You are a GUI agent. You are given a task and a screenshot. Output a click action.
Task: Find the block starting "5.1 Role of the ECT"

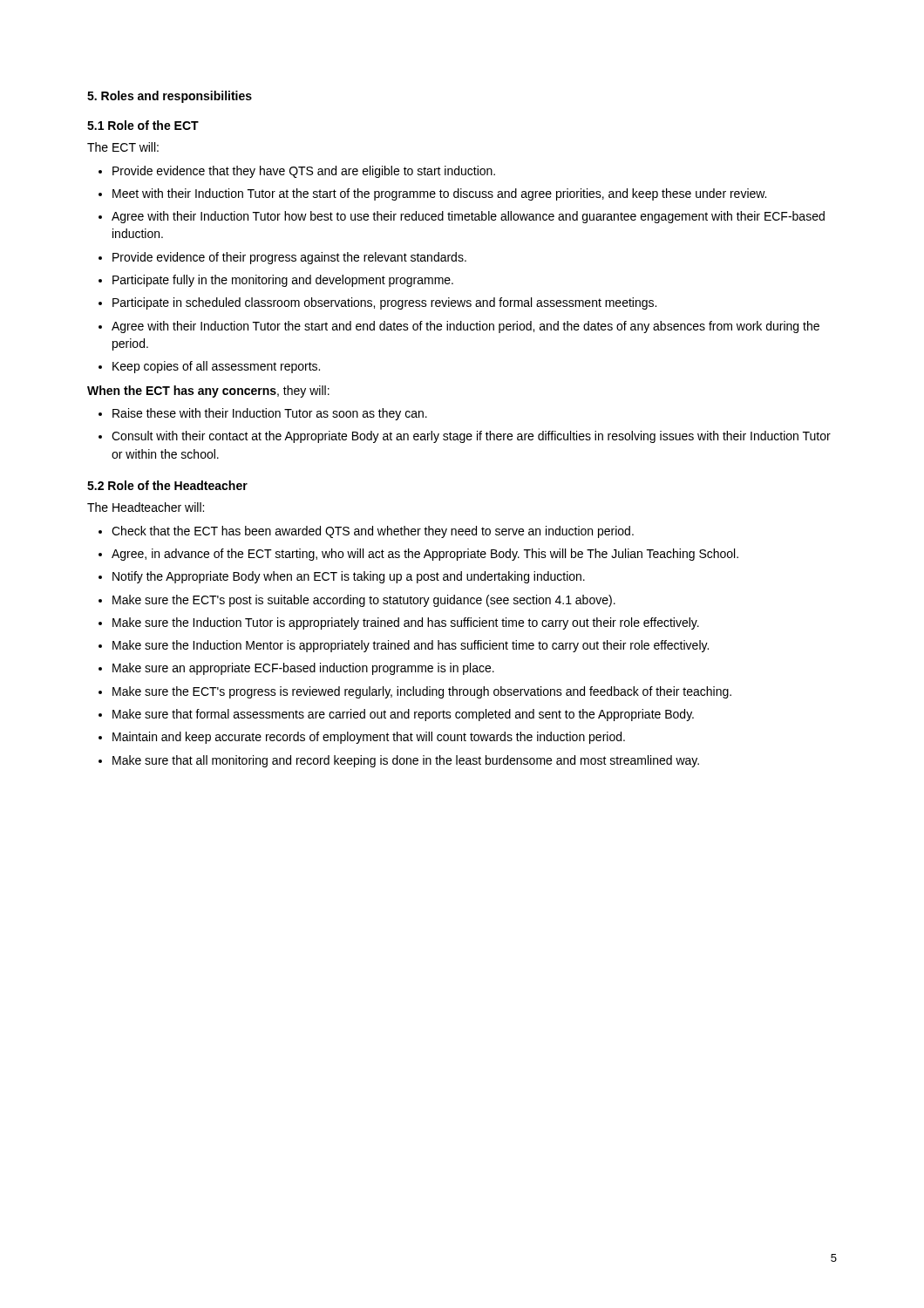(143, 126)
